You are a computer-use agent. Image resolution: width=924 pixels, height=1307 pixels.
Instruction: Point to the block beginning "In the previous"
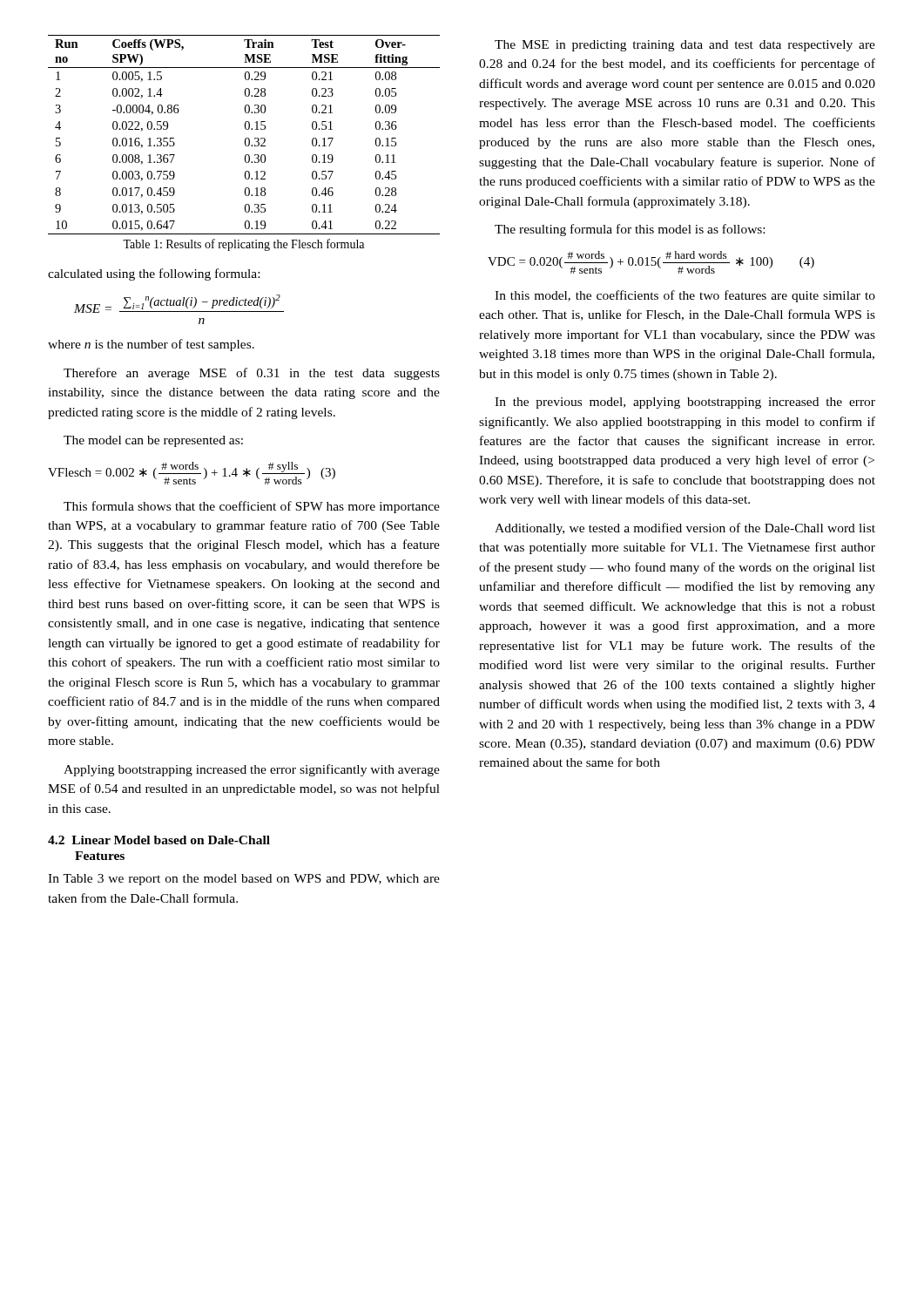677,451
